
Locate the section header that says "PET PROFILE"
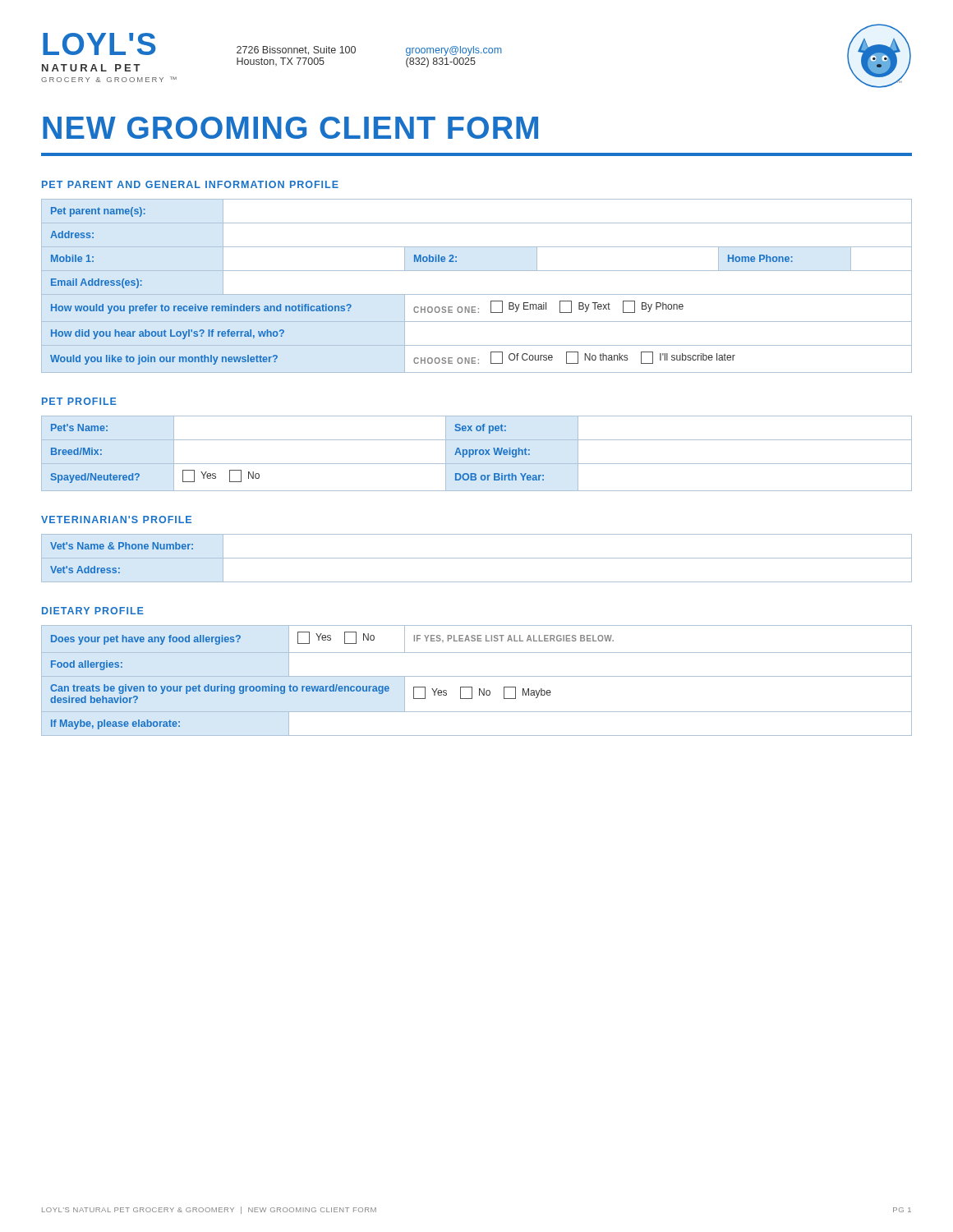[79, 401]
